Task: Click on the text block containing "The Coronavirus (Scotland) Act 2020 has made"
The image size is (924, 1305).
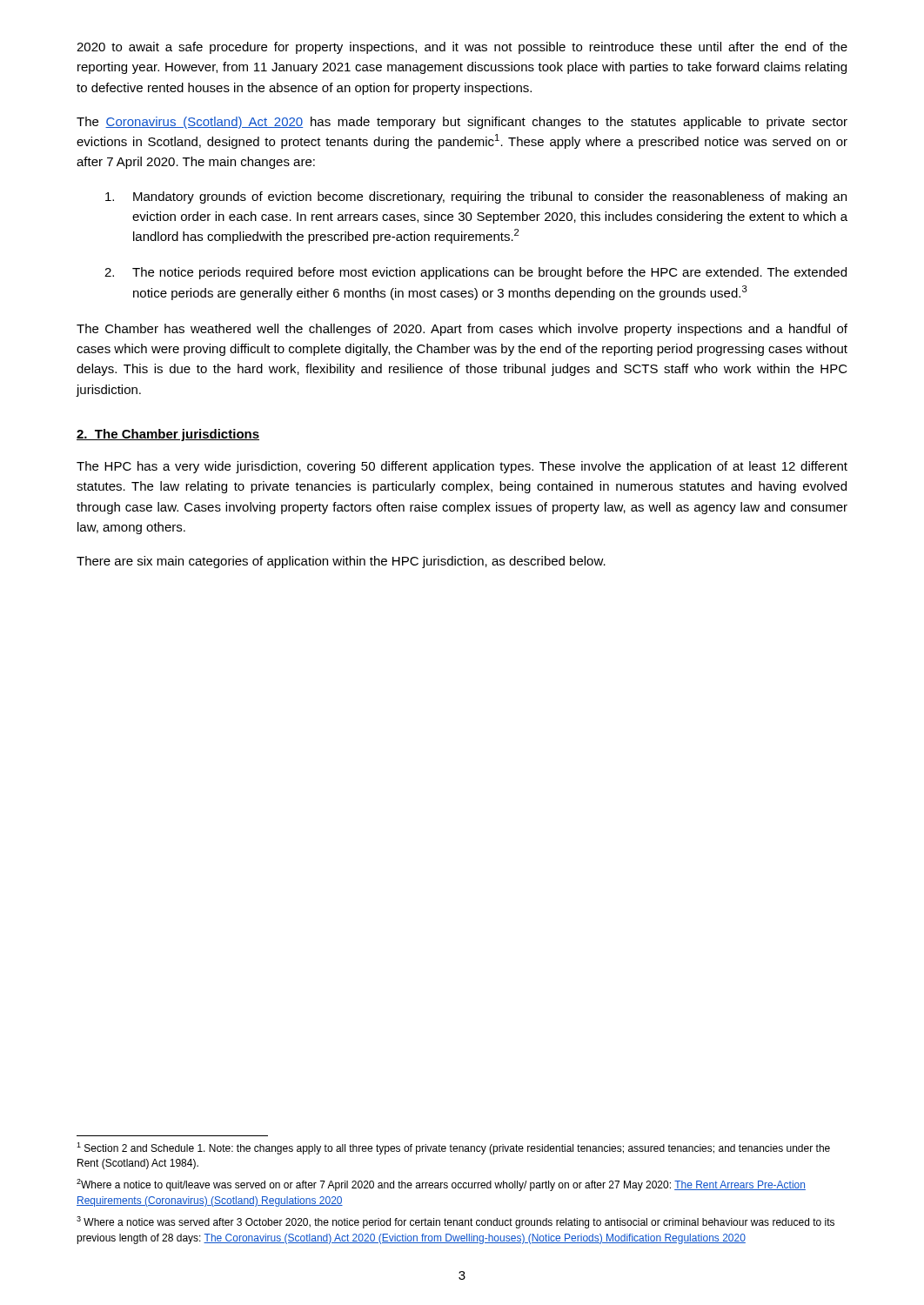Action: coord(462,142)
